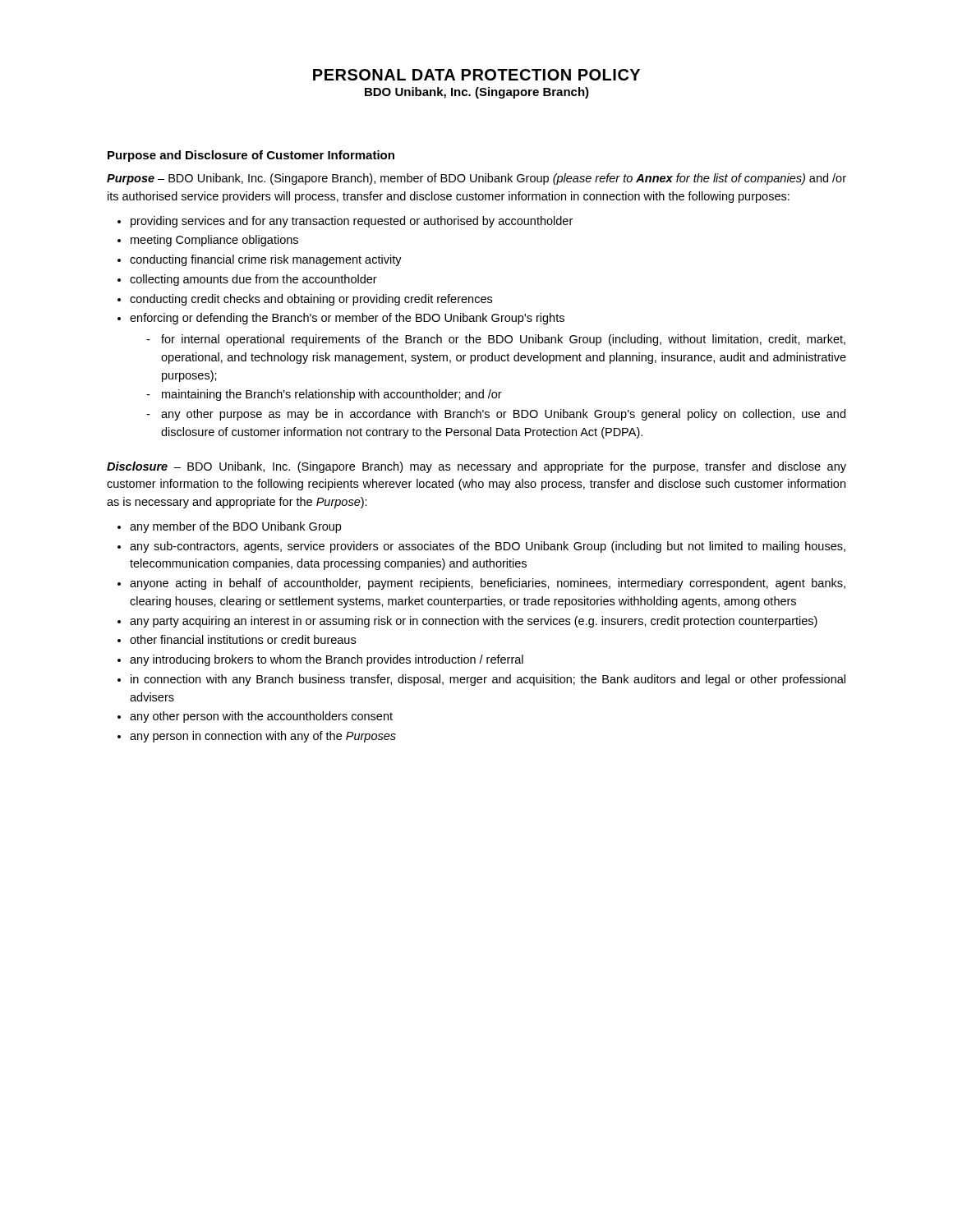
Task: Select the block starting "meeting Compliance obligations"
Action: pyautogui.click(x=208, y=241)
